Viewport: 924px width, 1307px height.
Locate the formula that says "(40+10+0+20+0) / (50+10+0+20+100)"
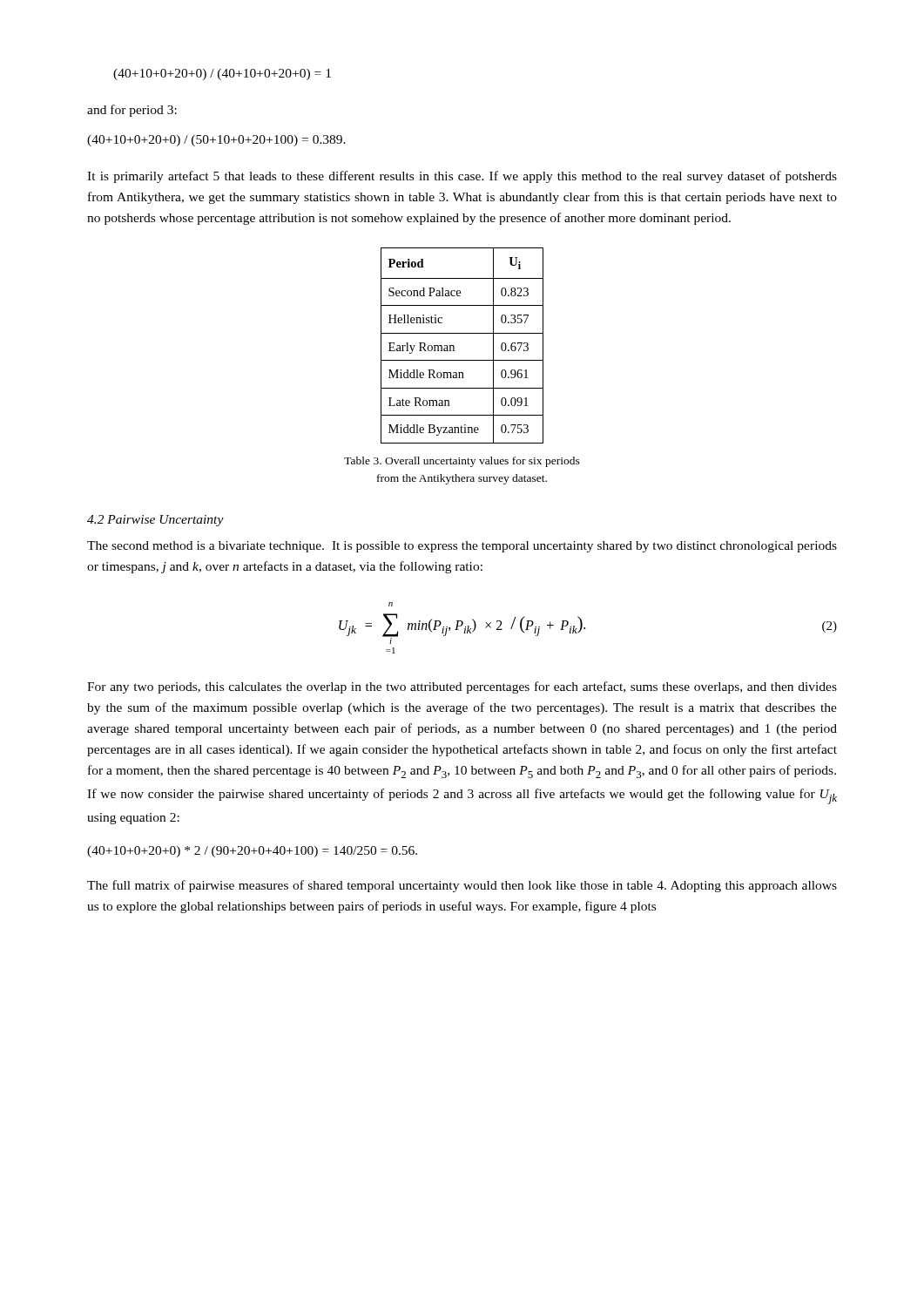217,139
